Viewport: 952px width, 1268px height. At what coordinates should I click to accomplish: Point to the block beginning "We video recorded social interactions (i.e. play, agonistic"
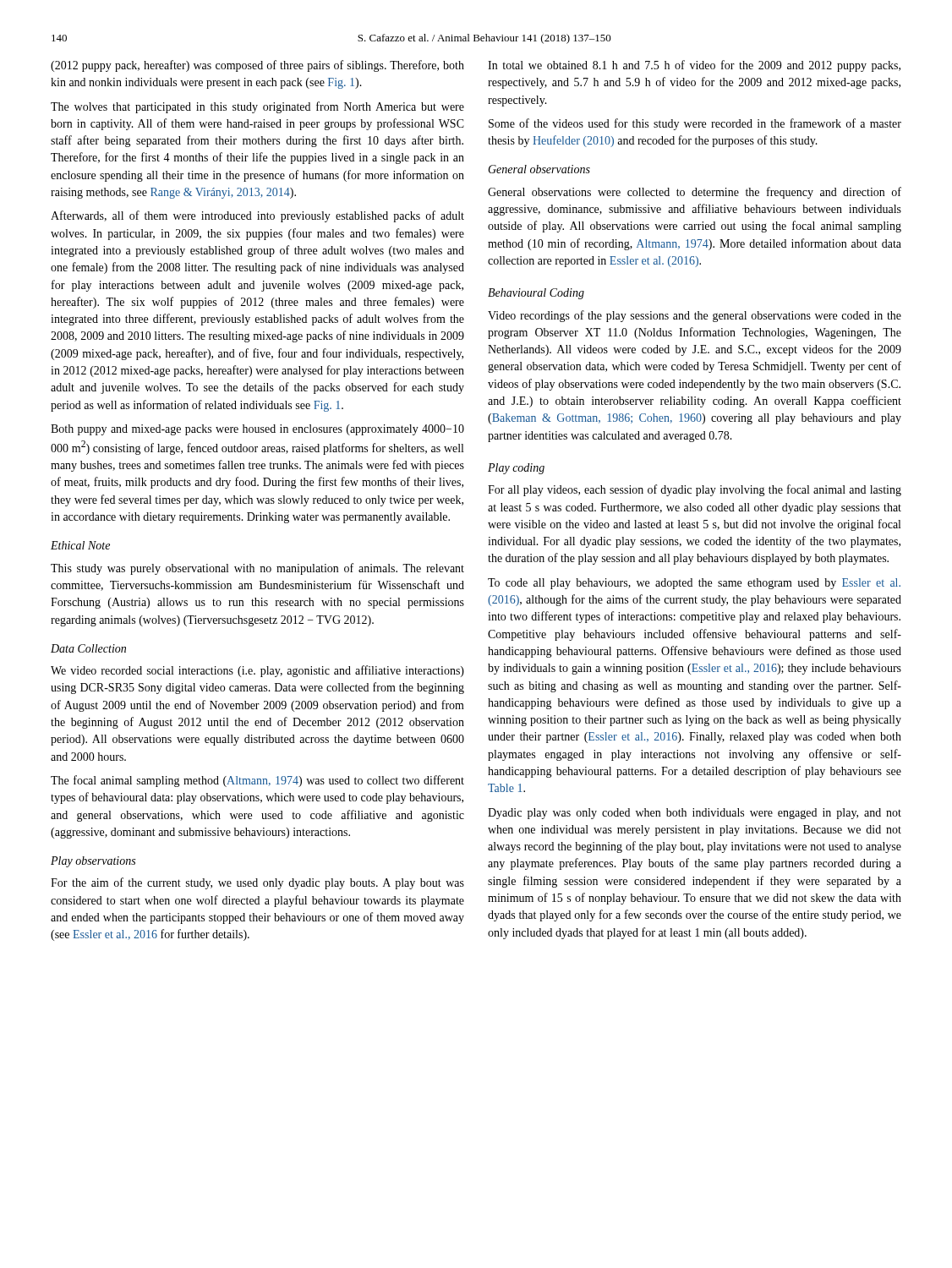(x=257, y=714)
